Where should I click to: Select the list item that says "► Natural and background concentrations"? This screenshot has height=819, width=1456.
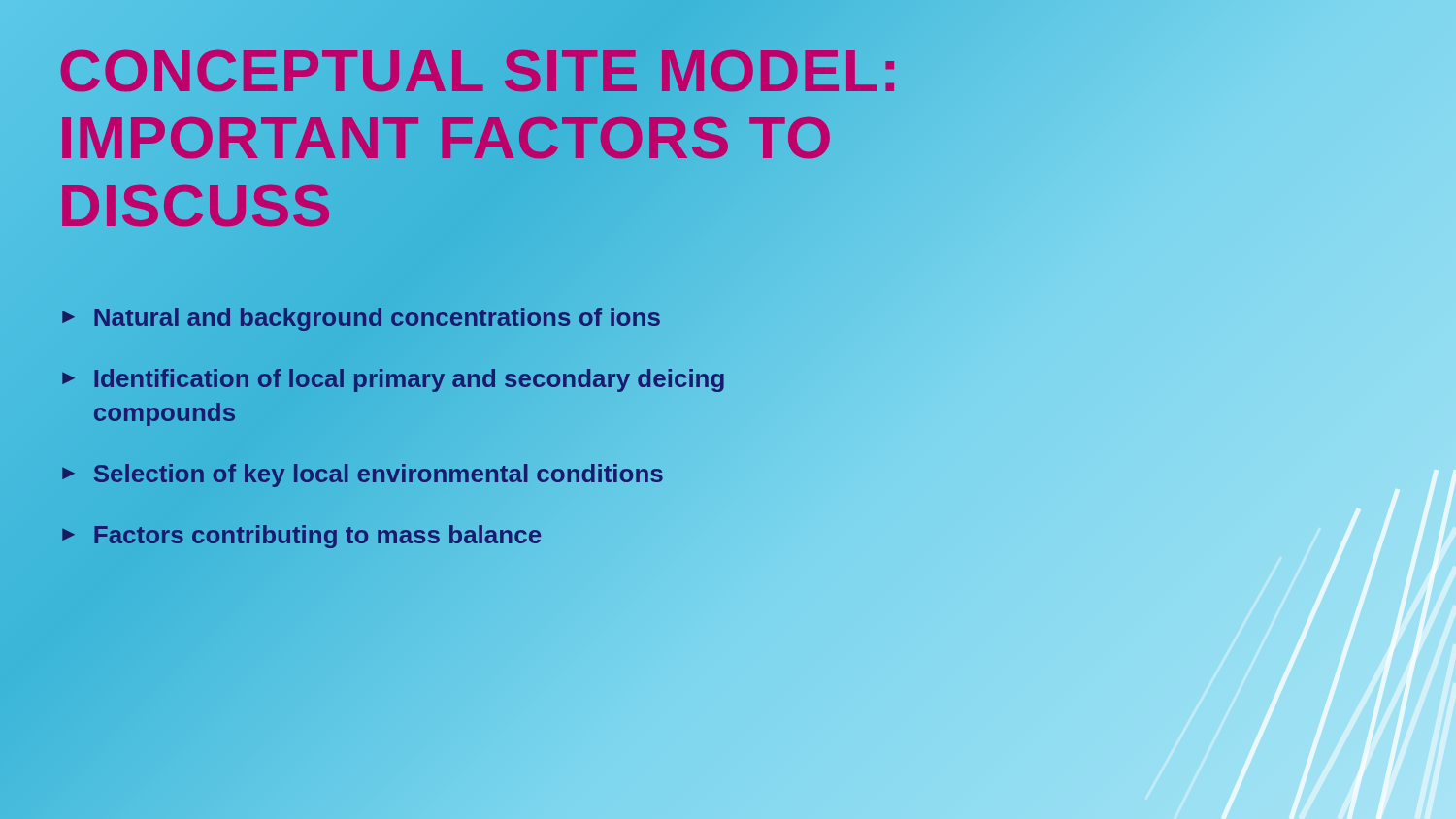[360, 318]
